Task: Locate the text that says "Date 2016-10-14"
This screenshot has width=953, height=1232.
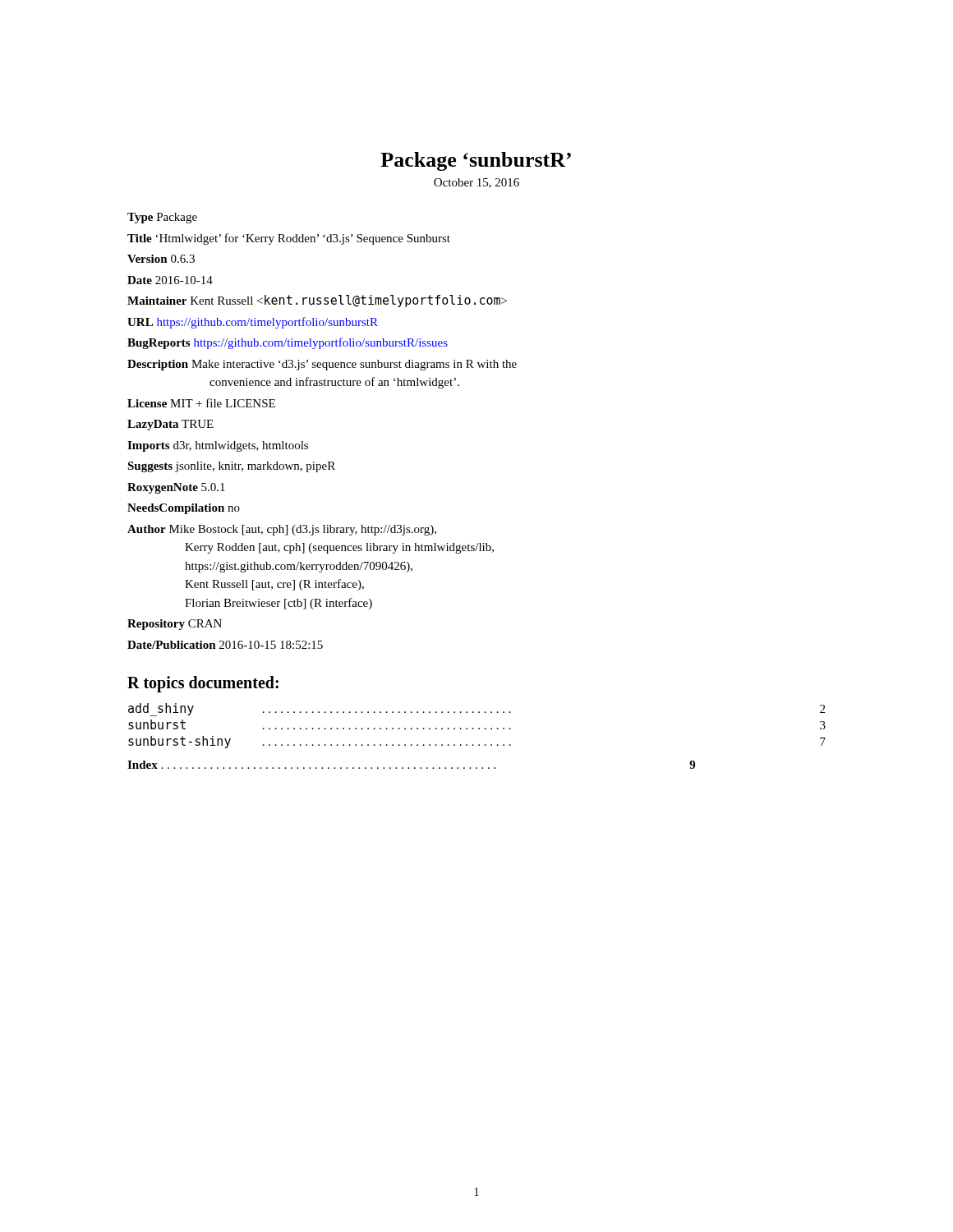Action: point(170,280)
